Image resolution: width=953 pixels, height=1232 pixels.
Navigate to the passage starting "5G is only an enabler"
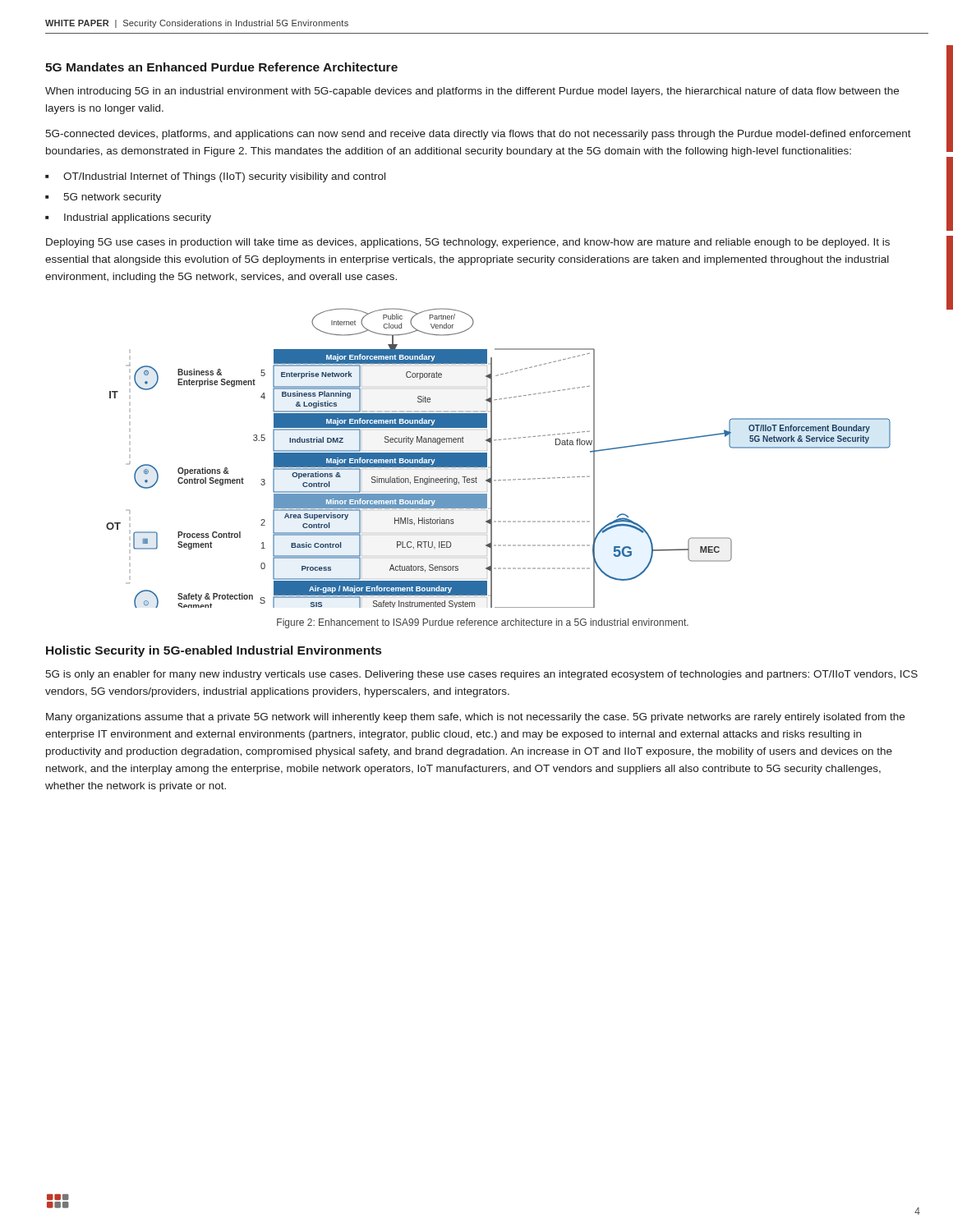pyautogui.click(x=482, y=683)
